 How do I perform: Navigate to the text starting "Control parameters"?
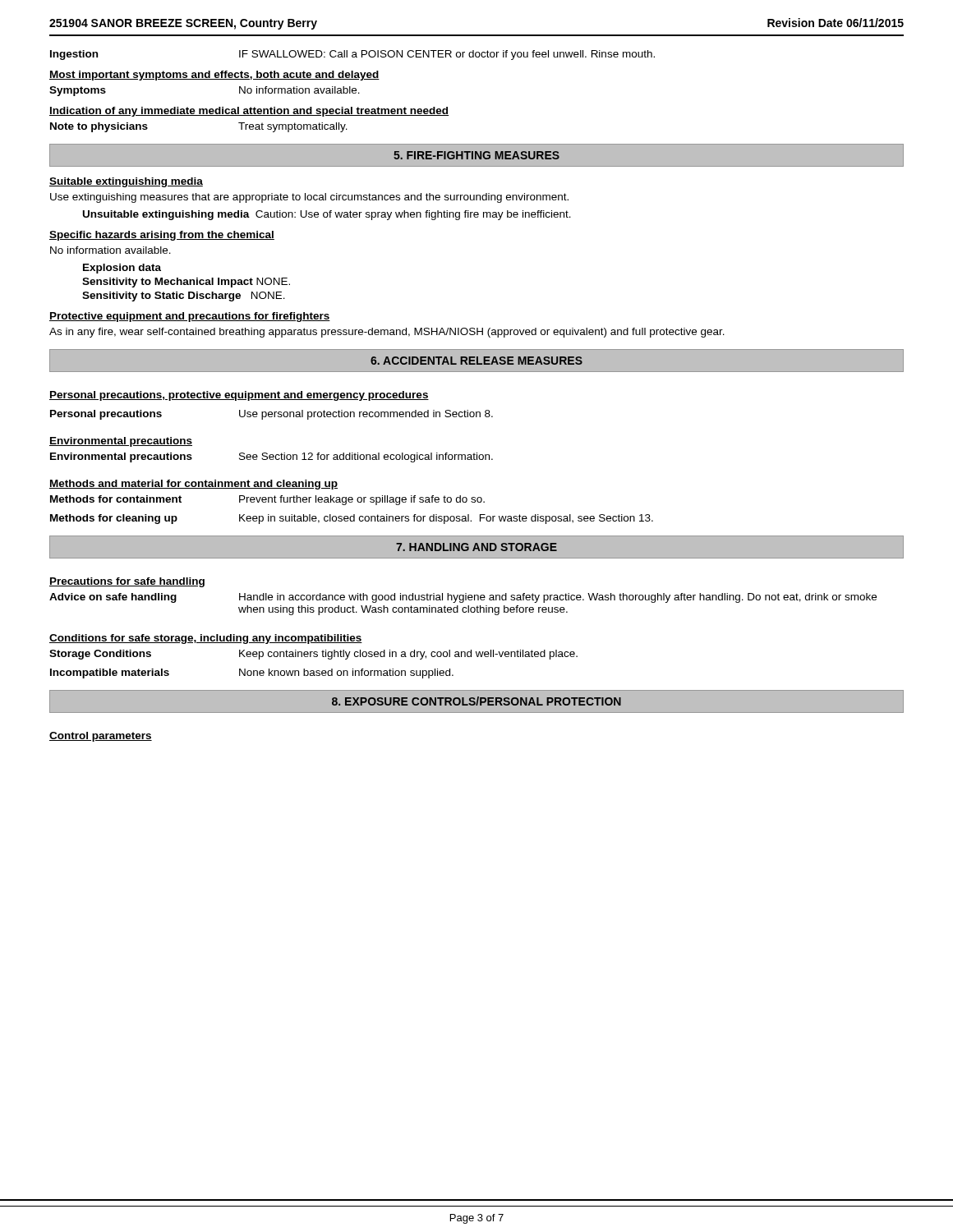click(x=100, y=736)
